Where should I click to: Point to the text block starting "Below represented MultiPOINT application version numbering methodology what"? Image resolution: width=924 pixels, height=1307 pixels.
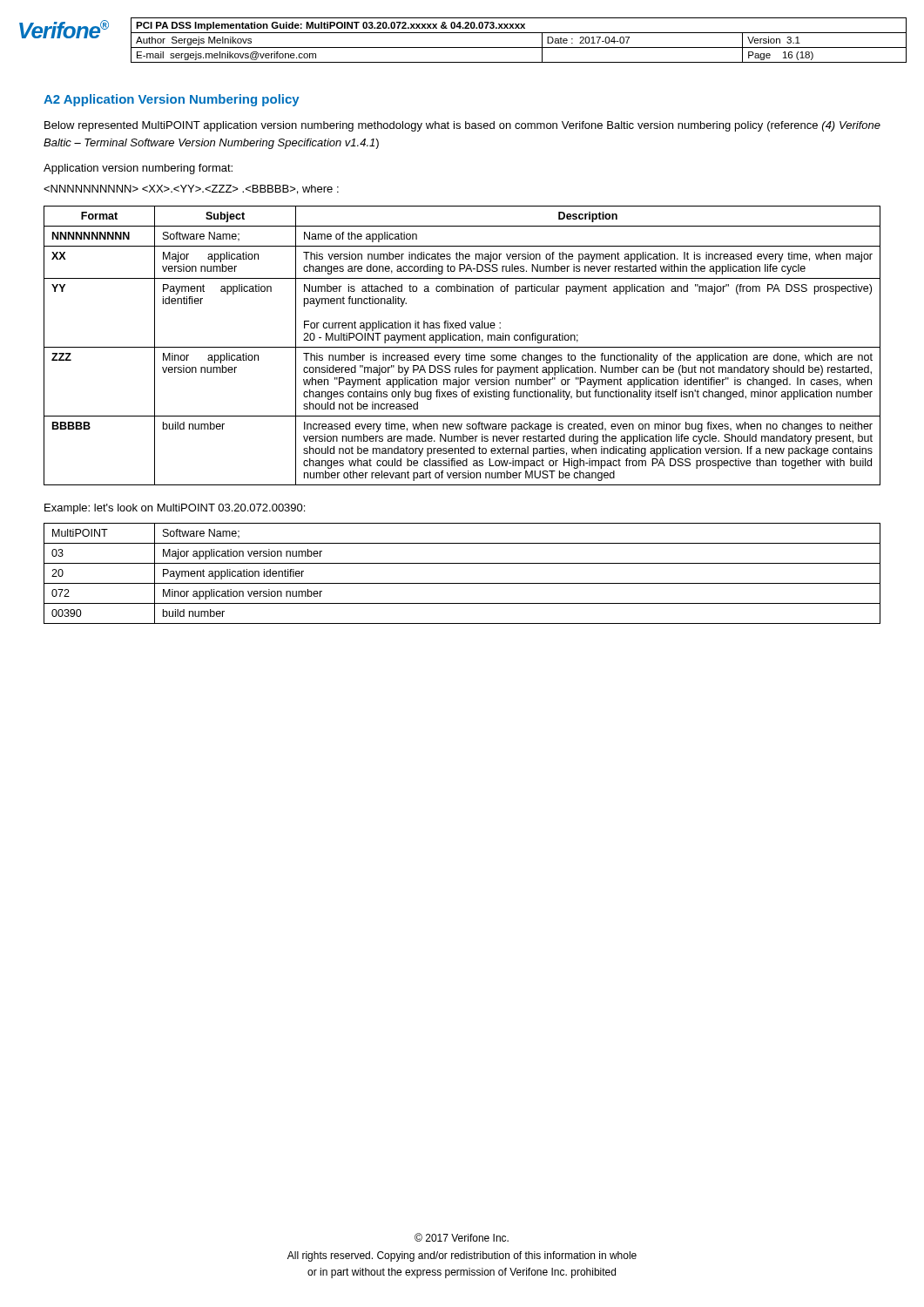click(462, 134)
